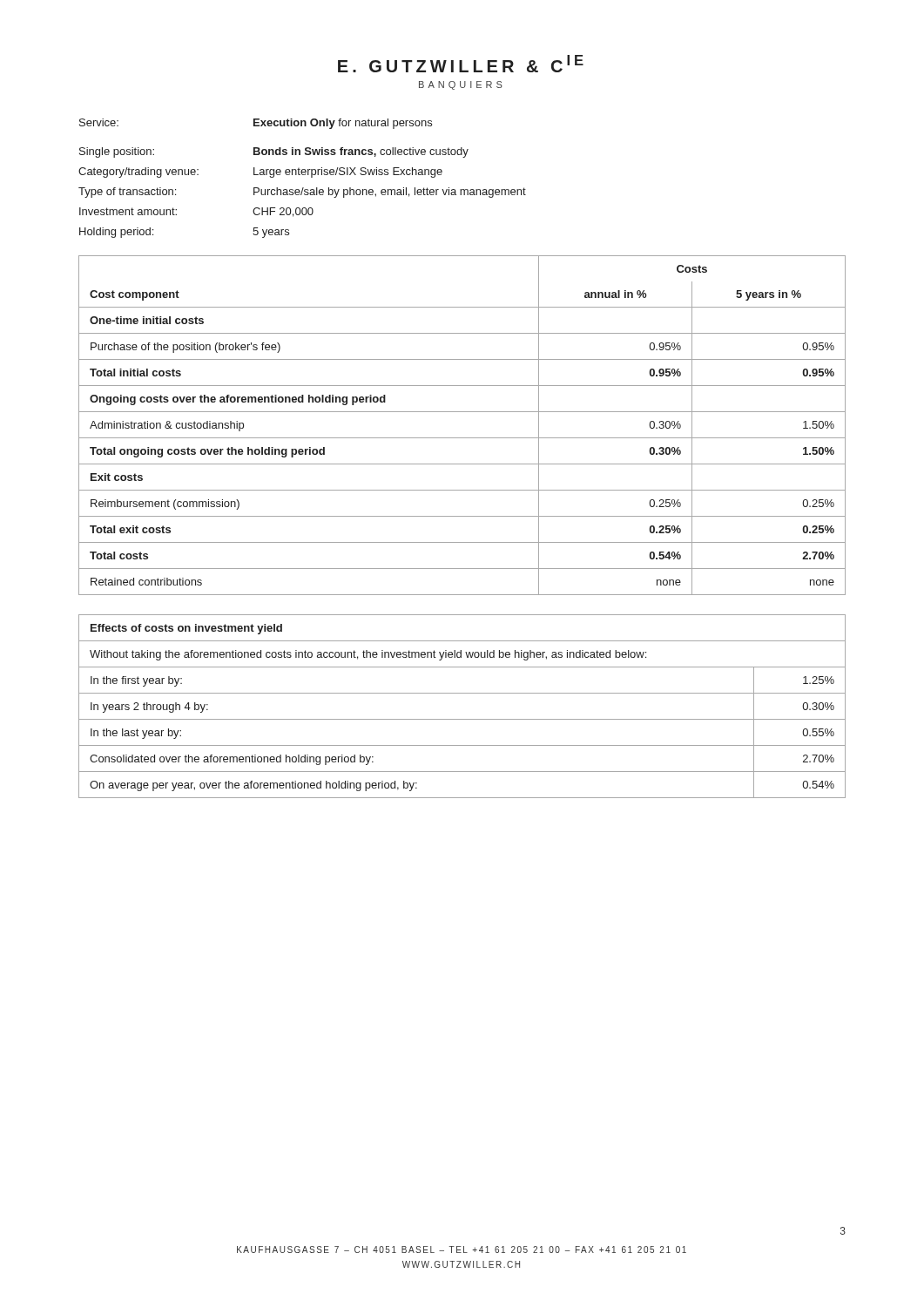Viewport: 924px width, 1307px height.
Task: Find the table that mentions "Effects of costs on investment"
Action: point(462,706)
